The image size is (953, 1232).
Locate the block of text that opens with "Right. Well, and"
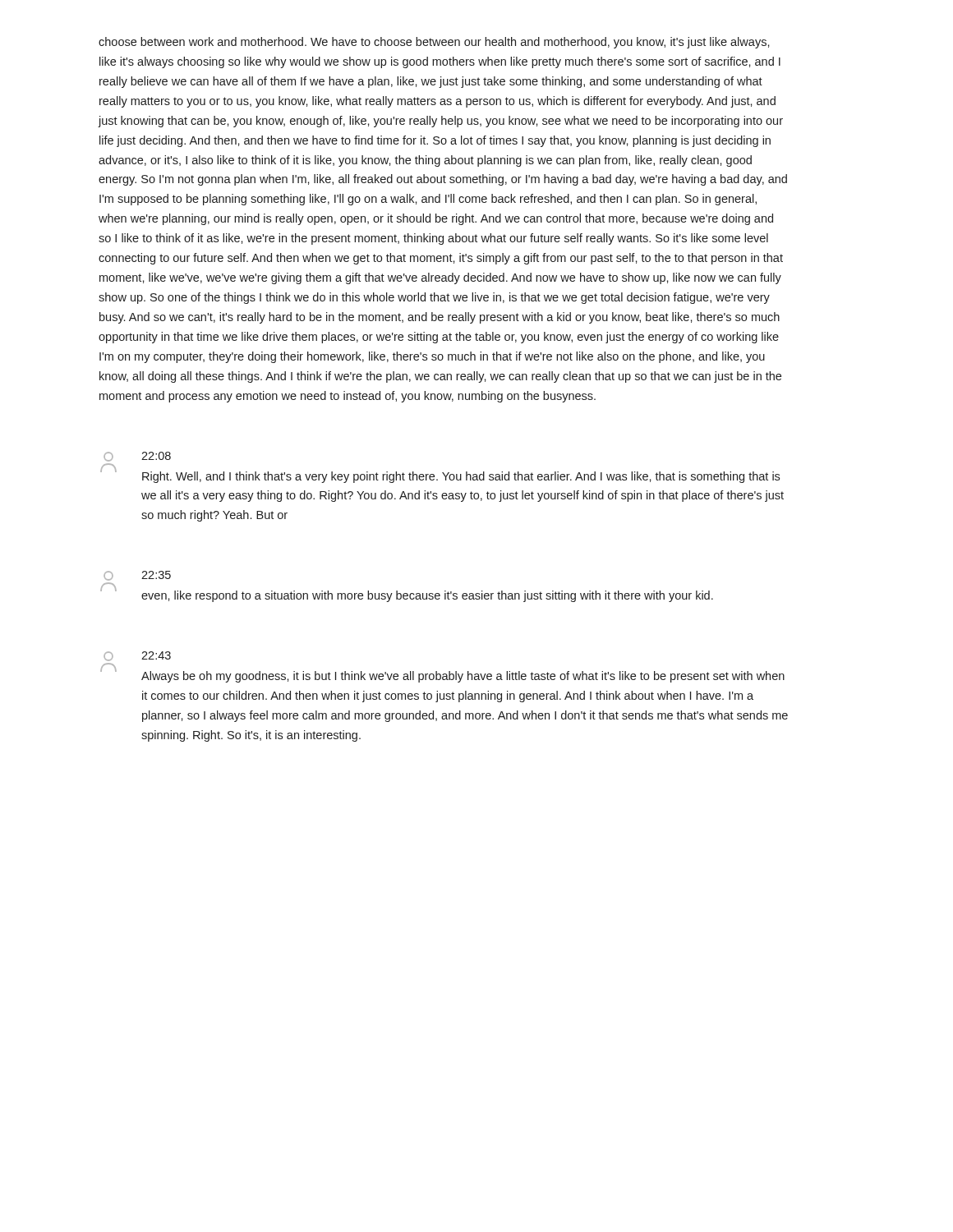[463, 496]
